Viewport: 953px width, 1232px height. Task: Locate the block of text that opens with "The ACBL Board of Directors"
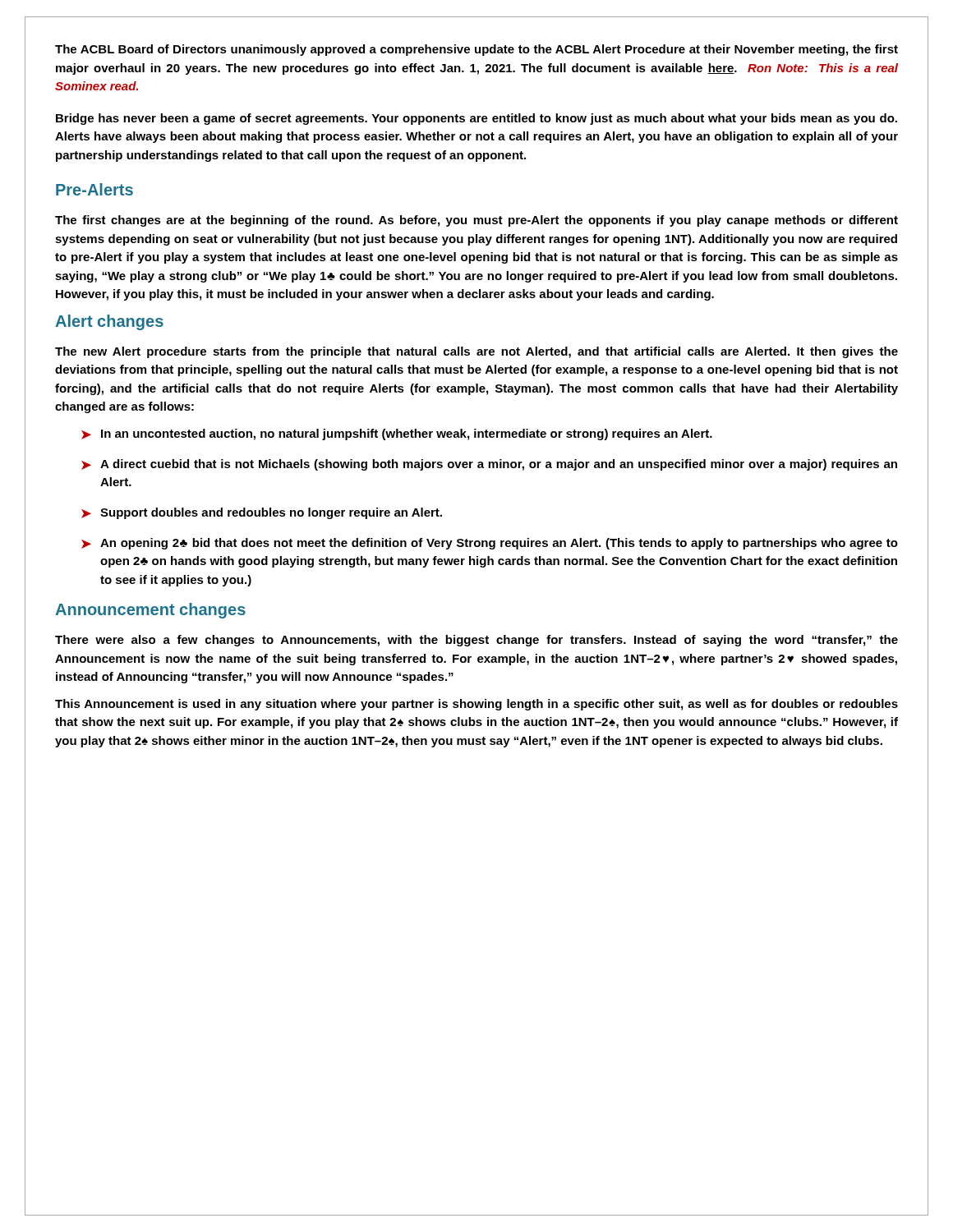point(476,67)
